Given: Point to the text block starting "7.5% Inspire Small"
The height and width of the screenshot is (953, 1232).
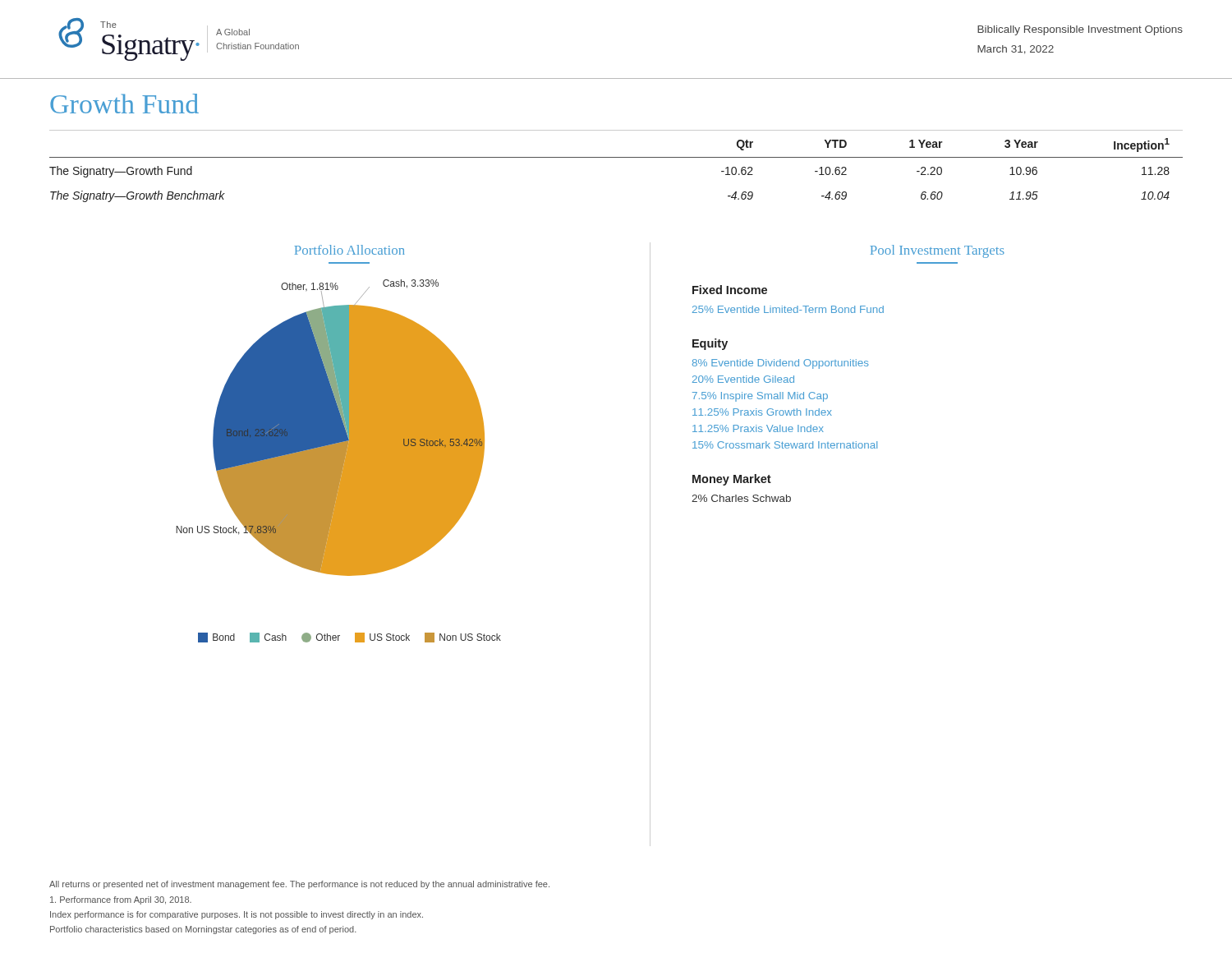Looking at the screenshot, I should click(760, 396).
